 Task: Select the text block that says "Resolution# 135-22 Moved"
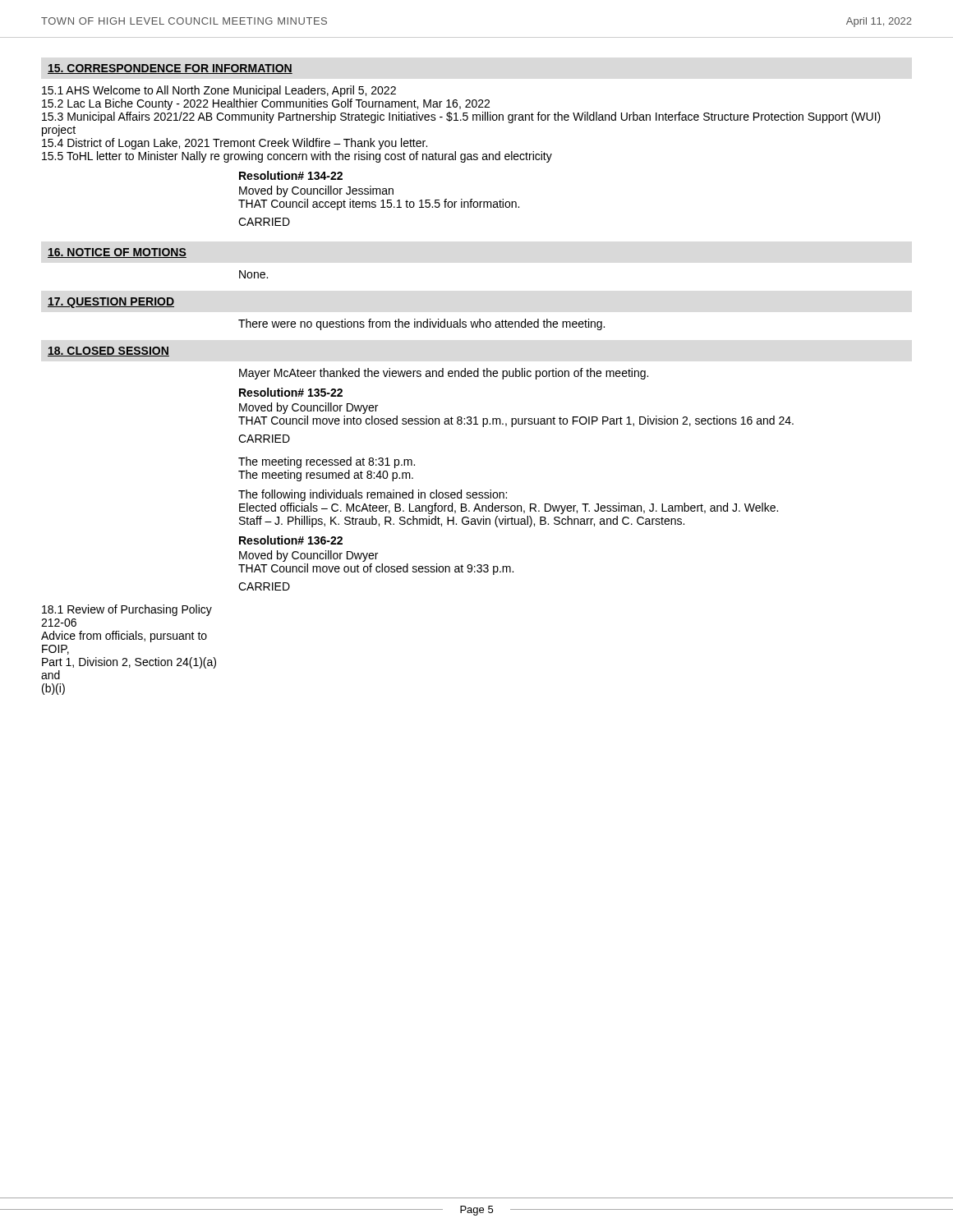pyautogui.click(x=575, y=416)
